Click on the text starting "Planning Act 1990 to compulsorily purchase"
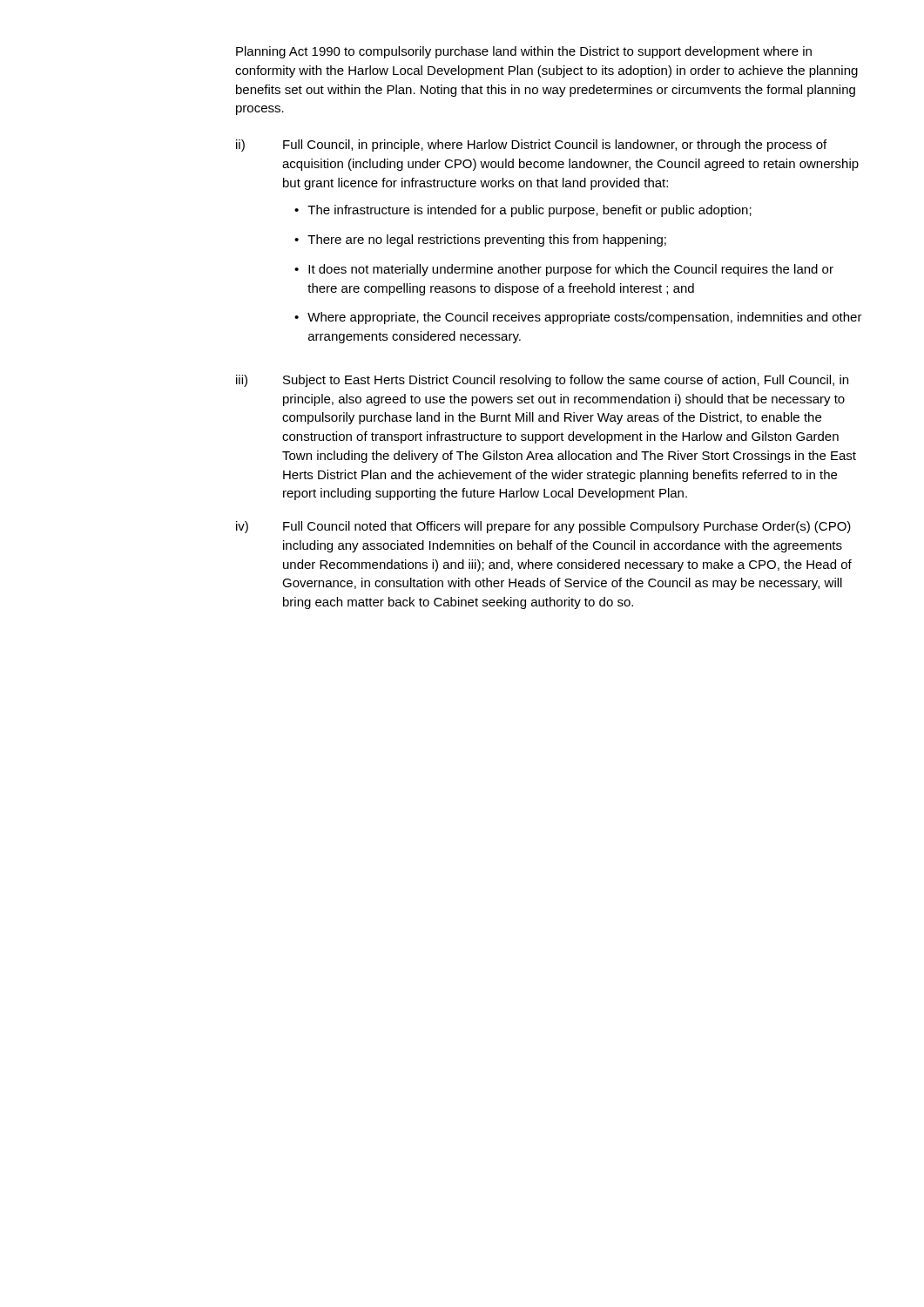 coord(550,80)
